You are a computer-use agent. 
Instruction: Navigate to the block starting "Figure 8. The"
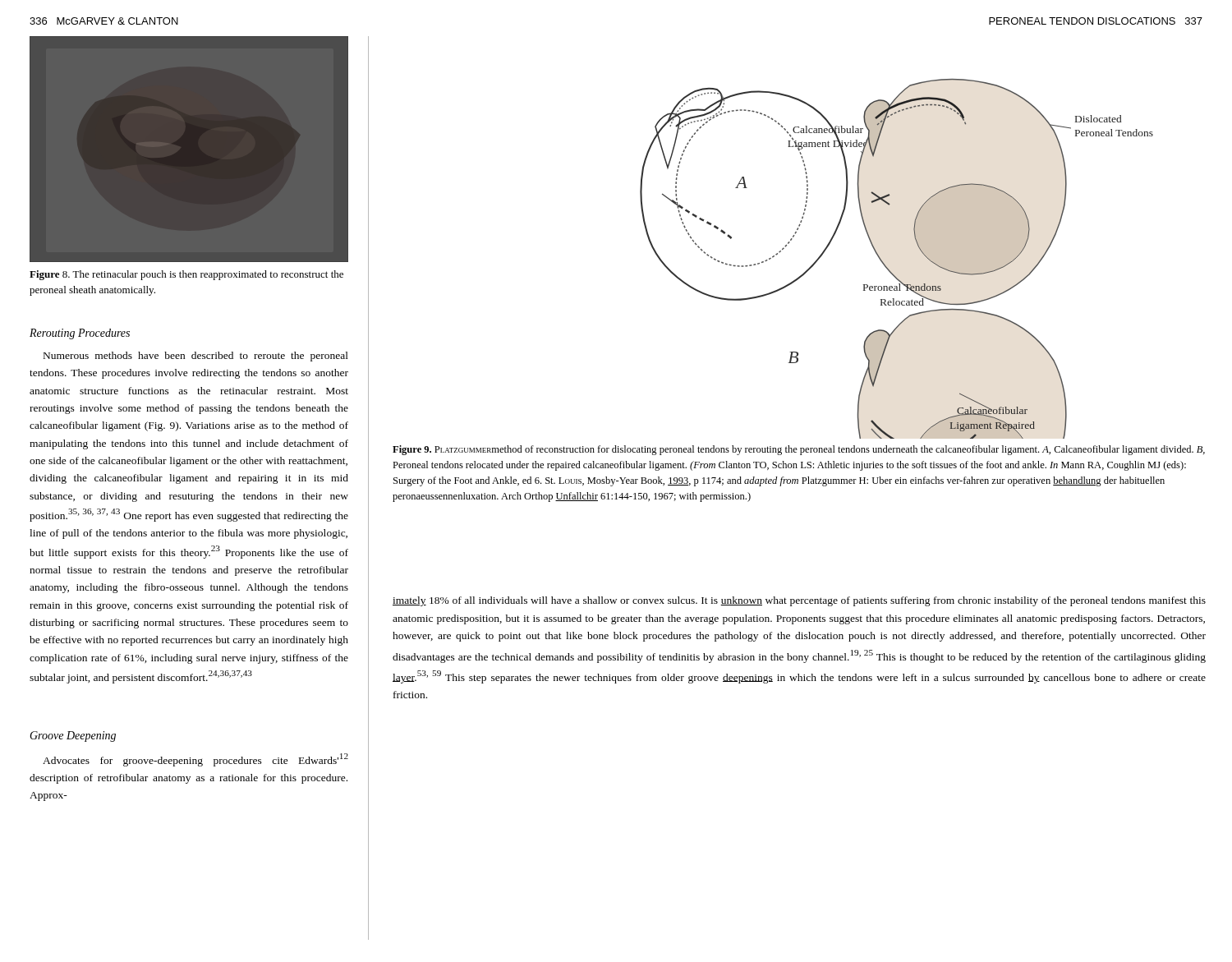pyautogui.click(x=187, y=282)
